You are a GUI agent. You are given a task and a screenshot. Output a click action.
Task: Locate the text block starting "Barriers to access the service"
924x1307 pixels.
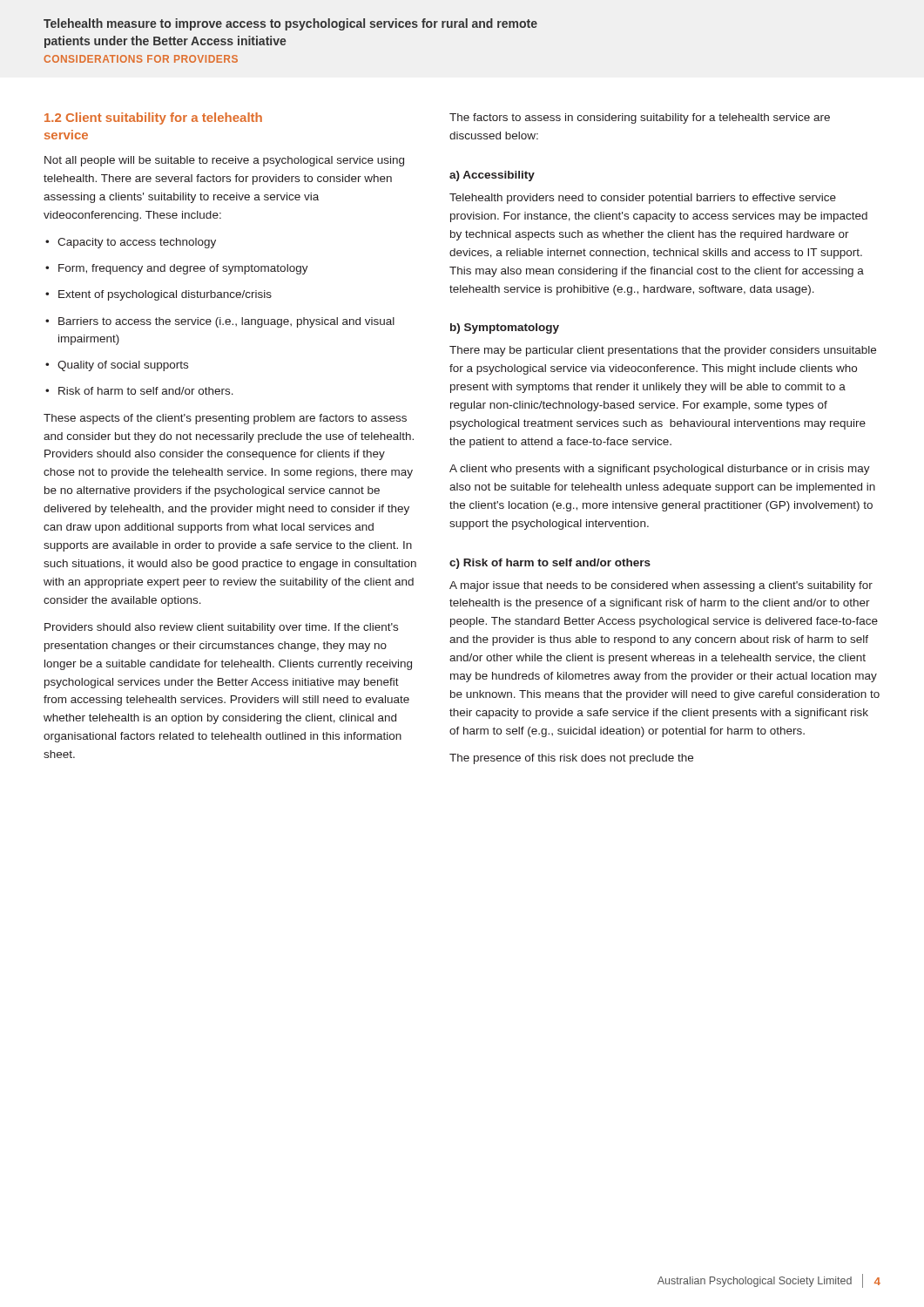coord(231,330)
